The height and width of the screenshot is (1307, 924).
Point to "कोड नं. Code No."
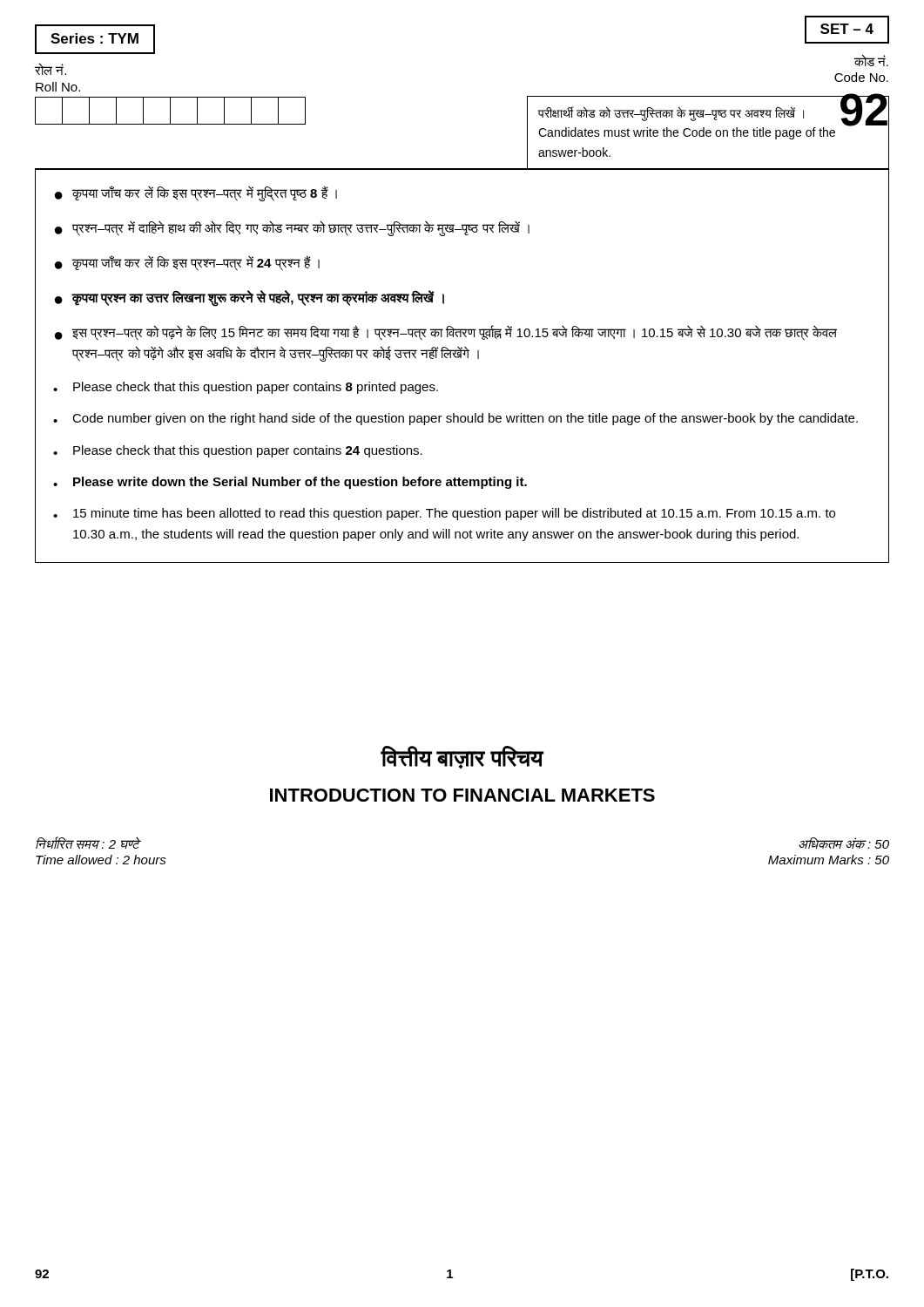point(862,69)
